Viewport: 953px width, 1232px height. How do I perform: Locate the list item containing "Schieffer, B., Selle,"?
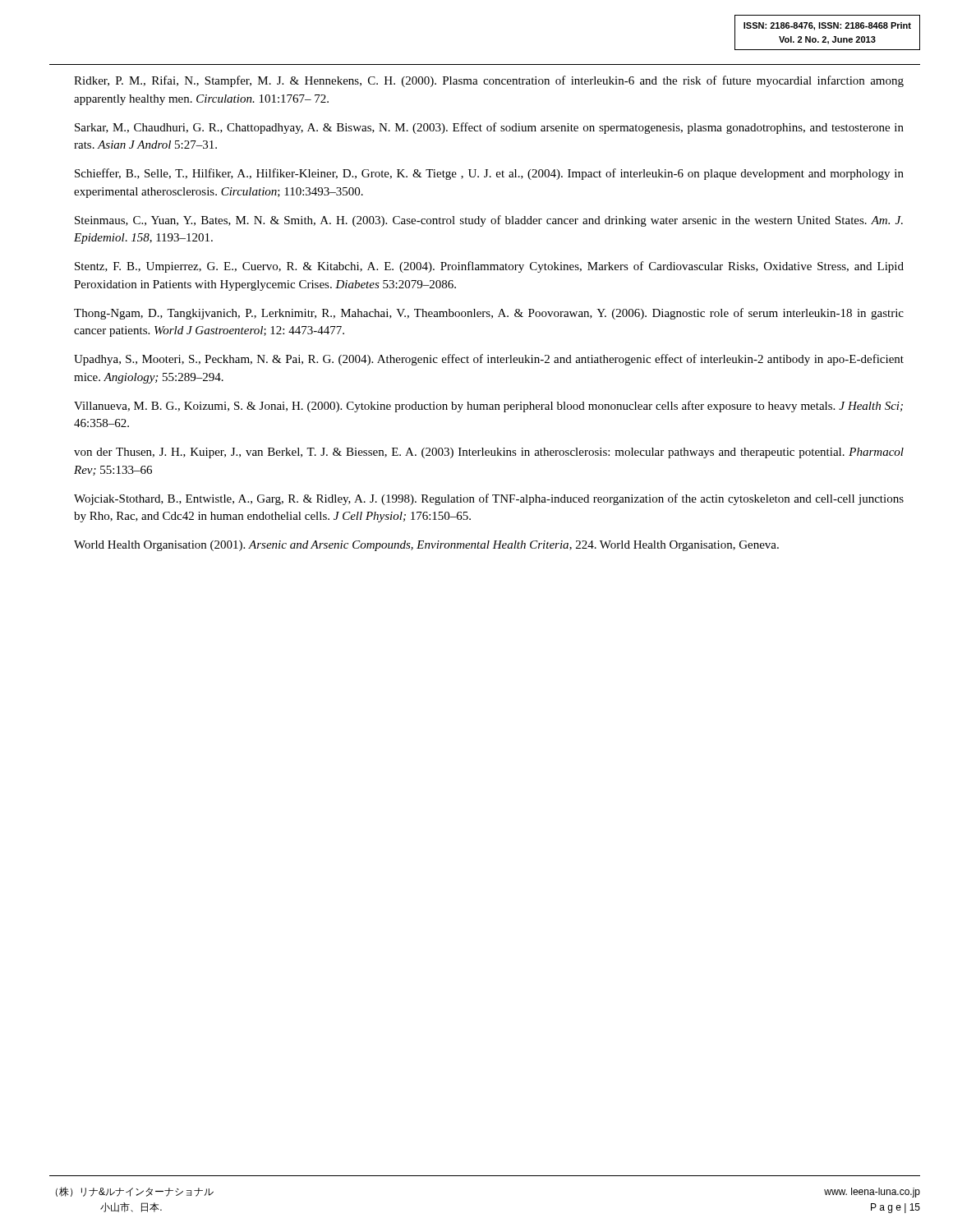(476, 183)
